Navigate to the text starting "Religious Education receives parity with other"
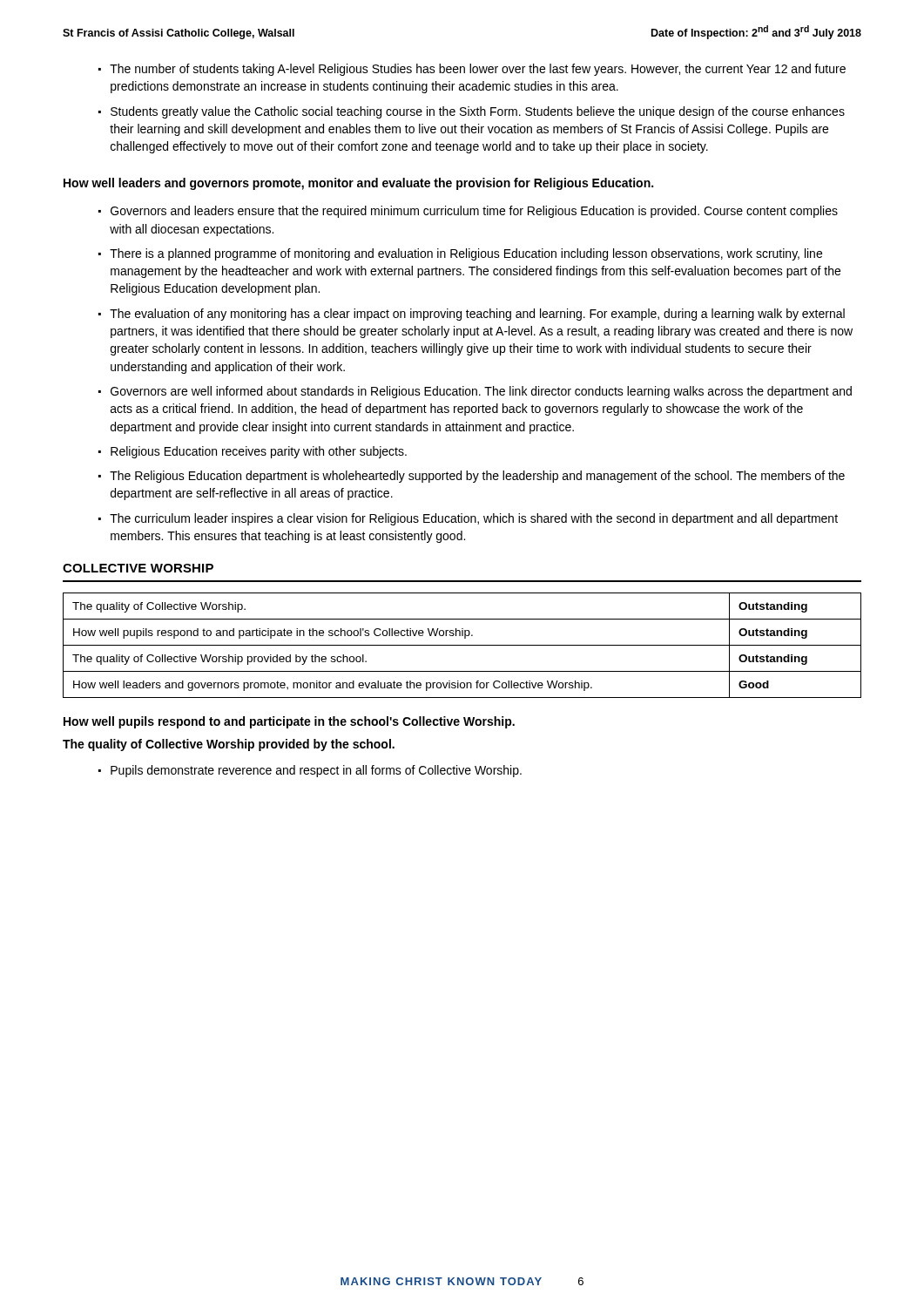The height and width of the screenshot is (1307, 924). click(x=259, y=452)
